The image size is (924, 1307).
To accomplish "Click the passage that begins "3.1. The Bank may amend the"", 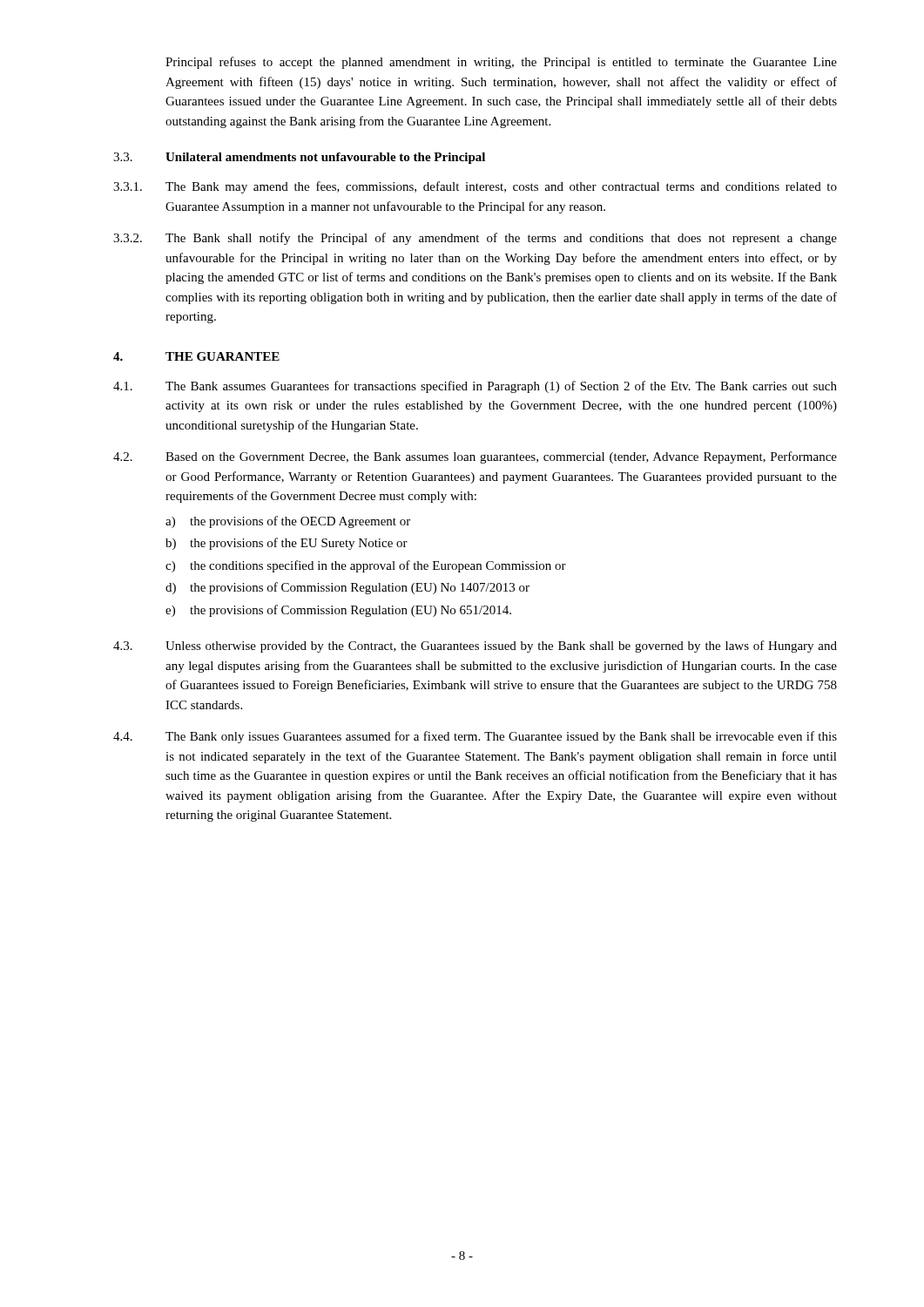I will [x=475, y=196].
